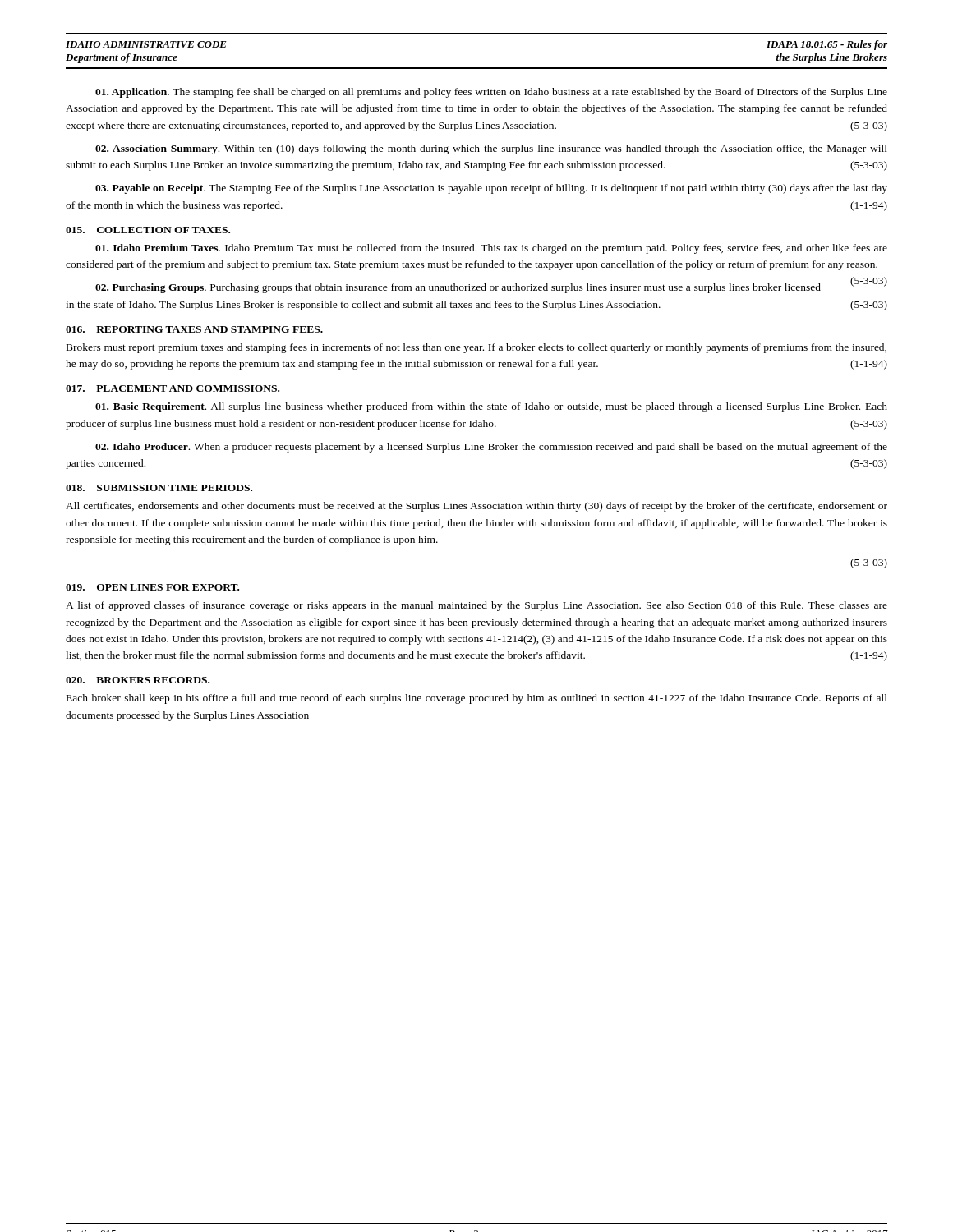Click on the passage starting "Basic Requirement. All surplus line business whether produced"
953x1232 pixels.
pos(476,415)
